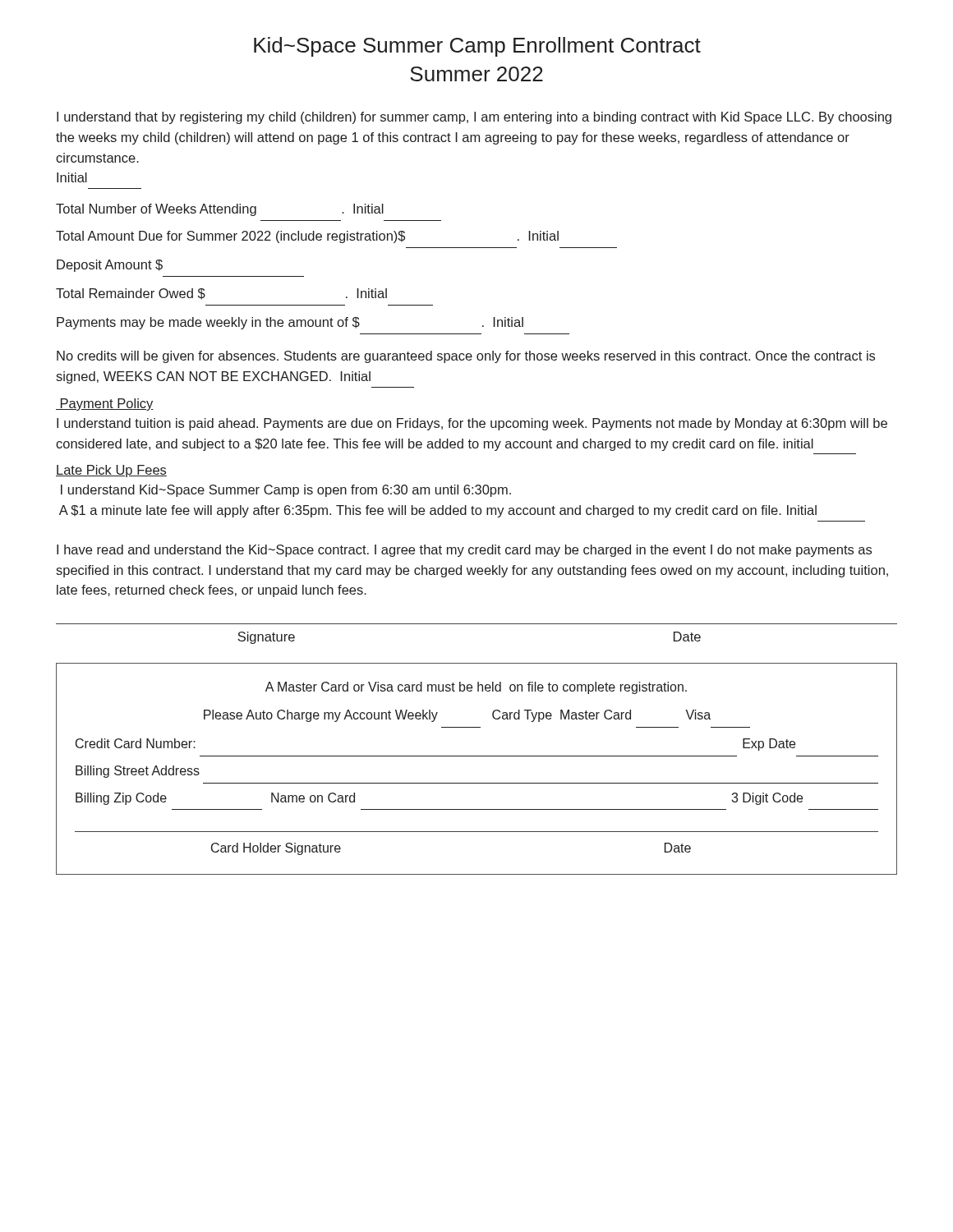Select the table that reads "A Master Card or Visa"
This screenshot has height=1232, width=953.
coord(476,769)
